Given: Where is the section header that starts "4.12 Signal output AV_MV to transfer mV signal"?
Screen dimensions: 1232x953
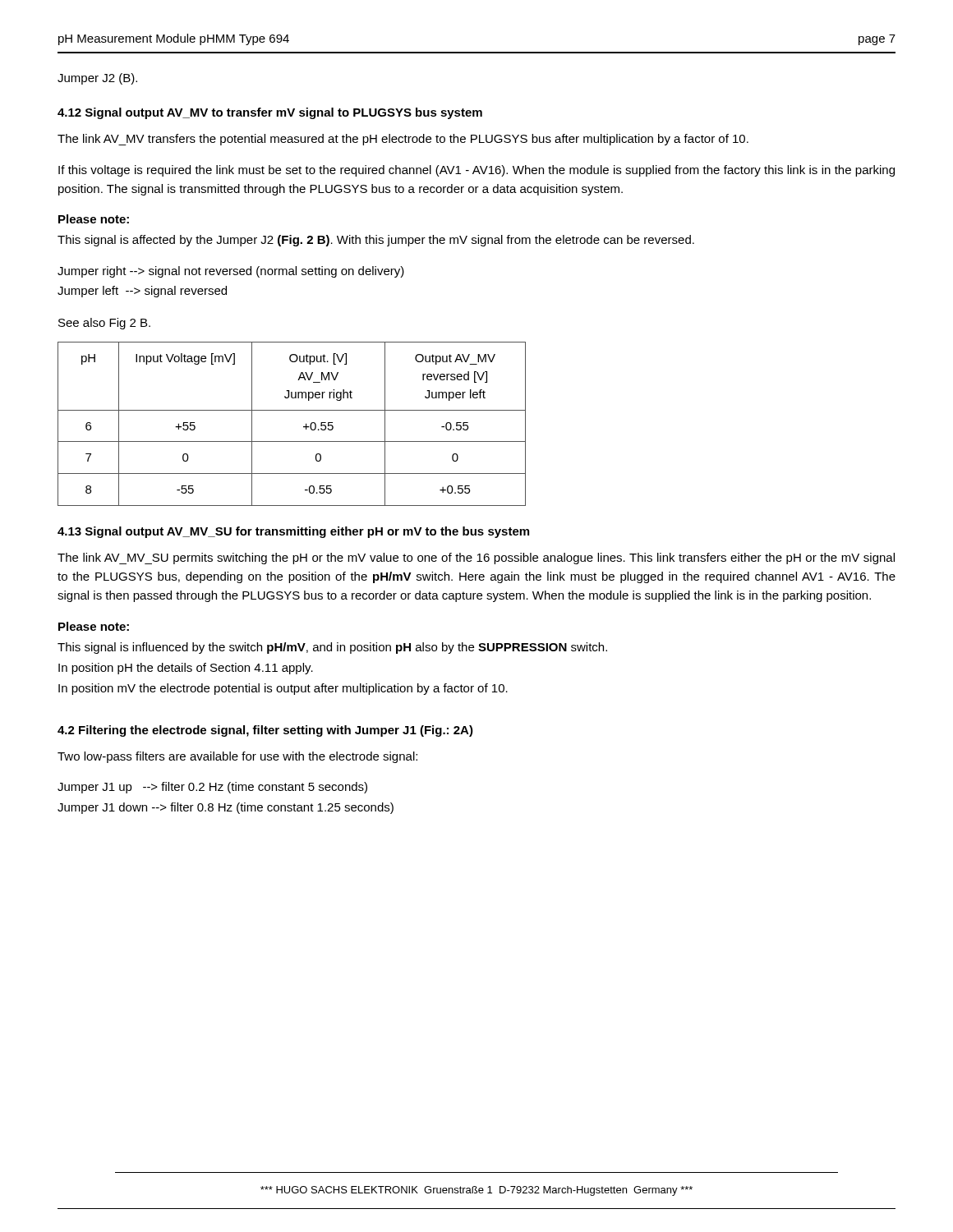Looking at the screenshot, I should coord(270,112).
